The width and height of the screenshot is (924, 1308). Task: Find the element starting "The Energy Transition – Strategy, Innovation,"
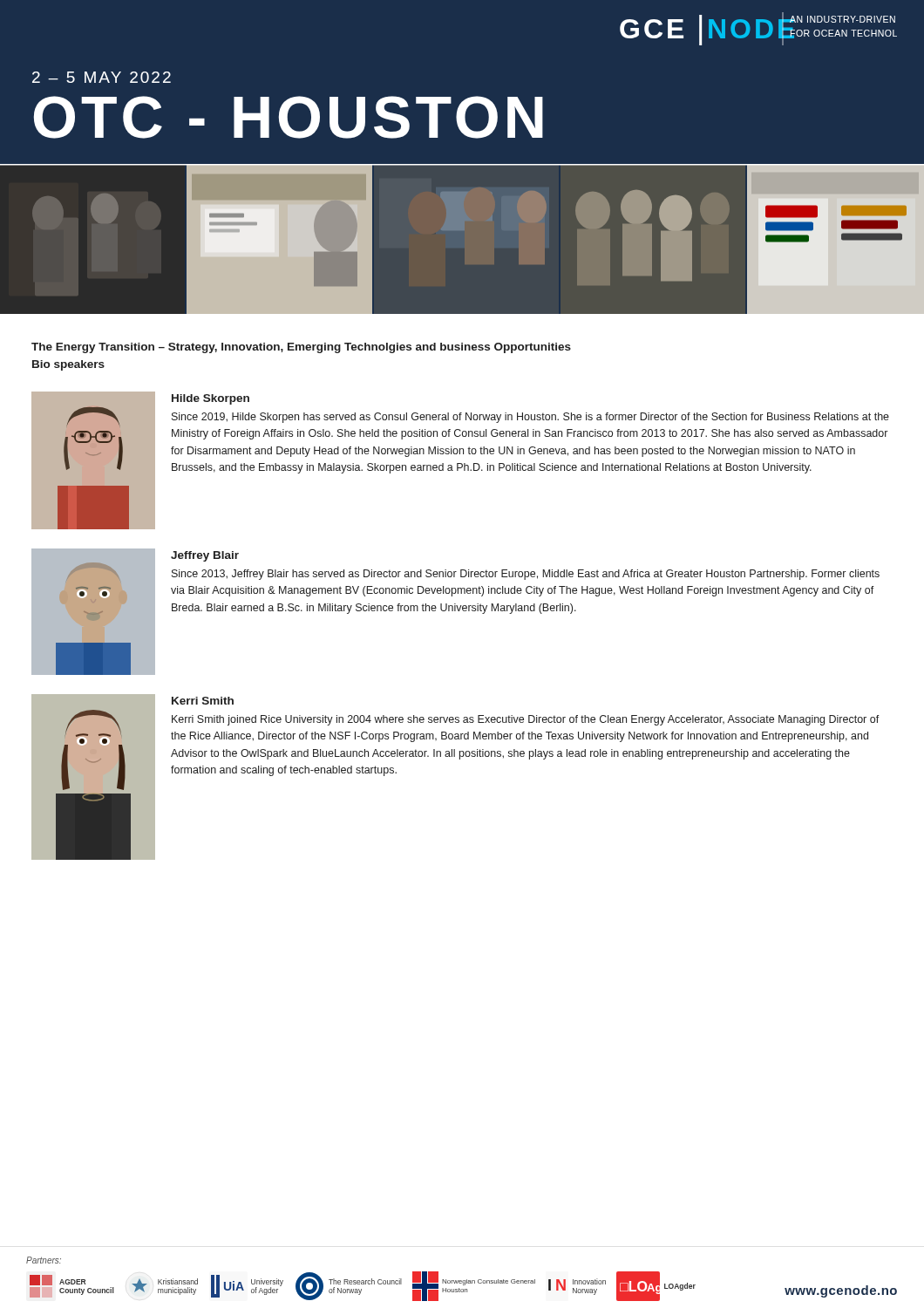point(301,355)
